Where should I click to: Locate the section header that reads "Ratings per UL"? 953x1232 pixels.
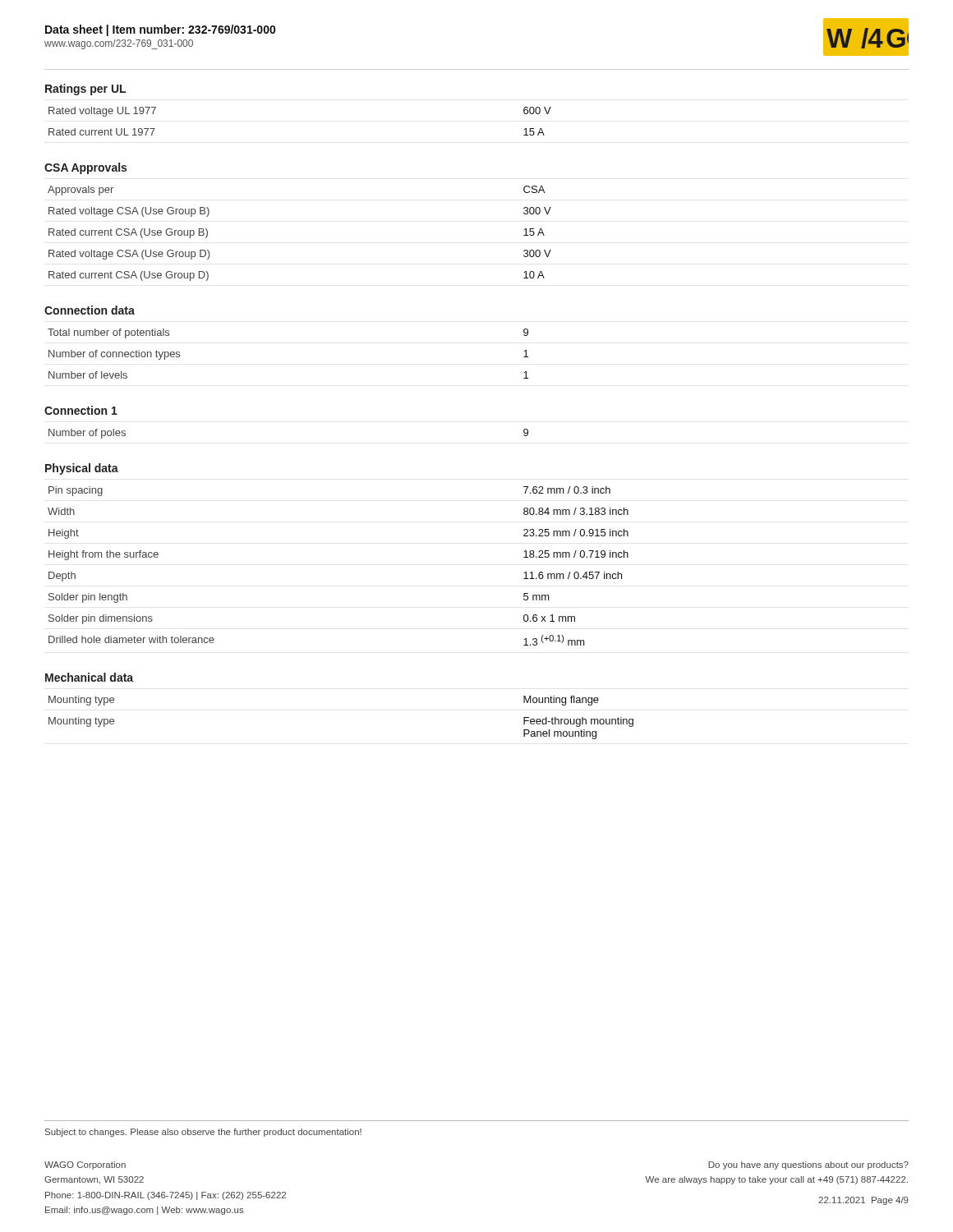tap(85, 89)
